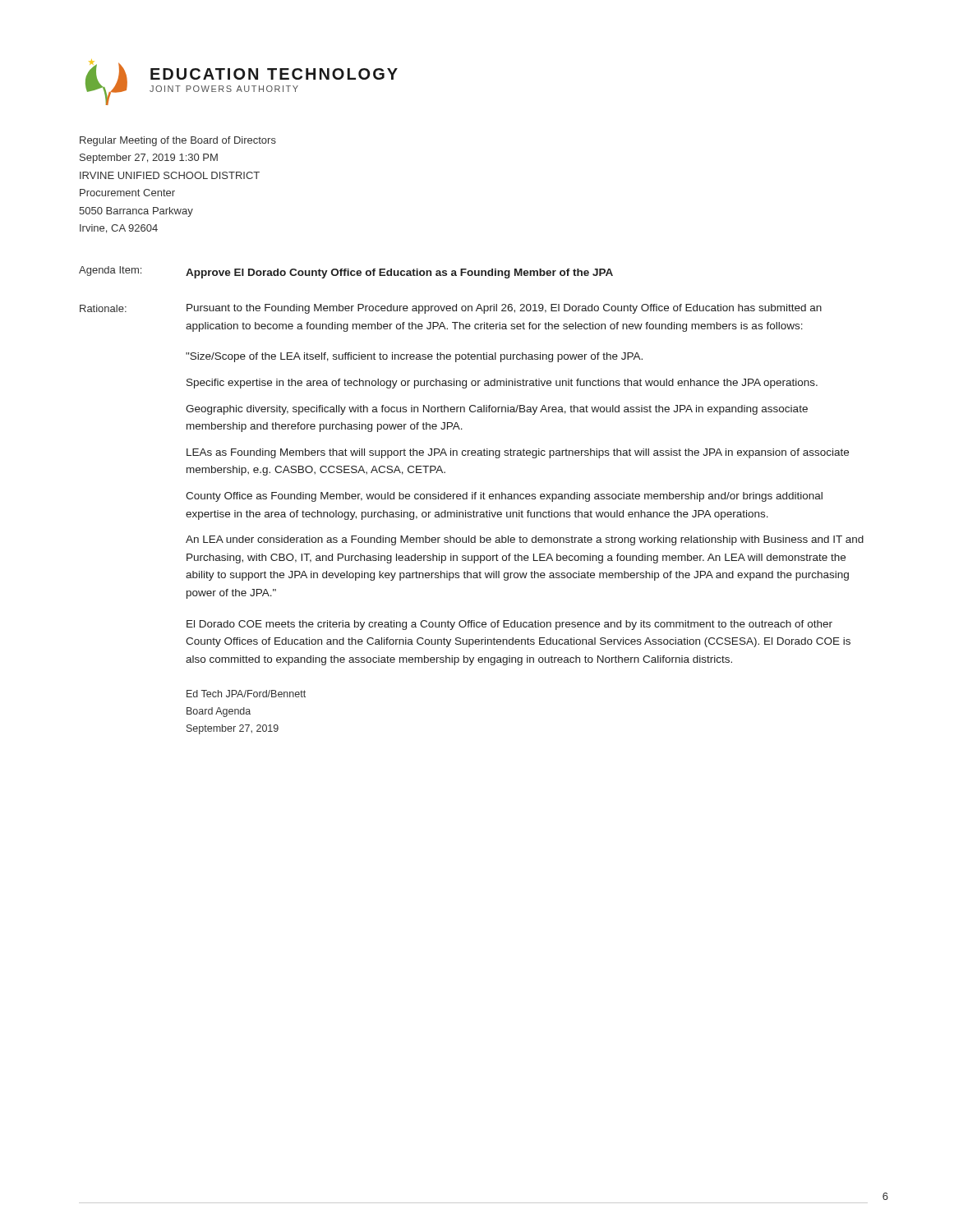The height and width of the screenshot is (1232, 954).
Task: Locate the block starting "Ed Tech JPA/Ford/Bennett Board Agenda September 27,"
Action: [x=246, y=711]
